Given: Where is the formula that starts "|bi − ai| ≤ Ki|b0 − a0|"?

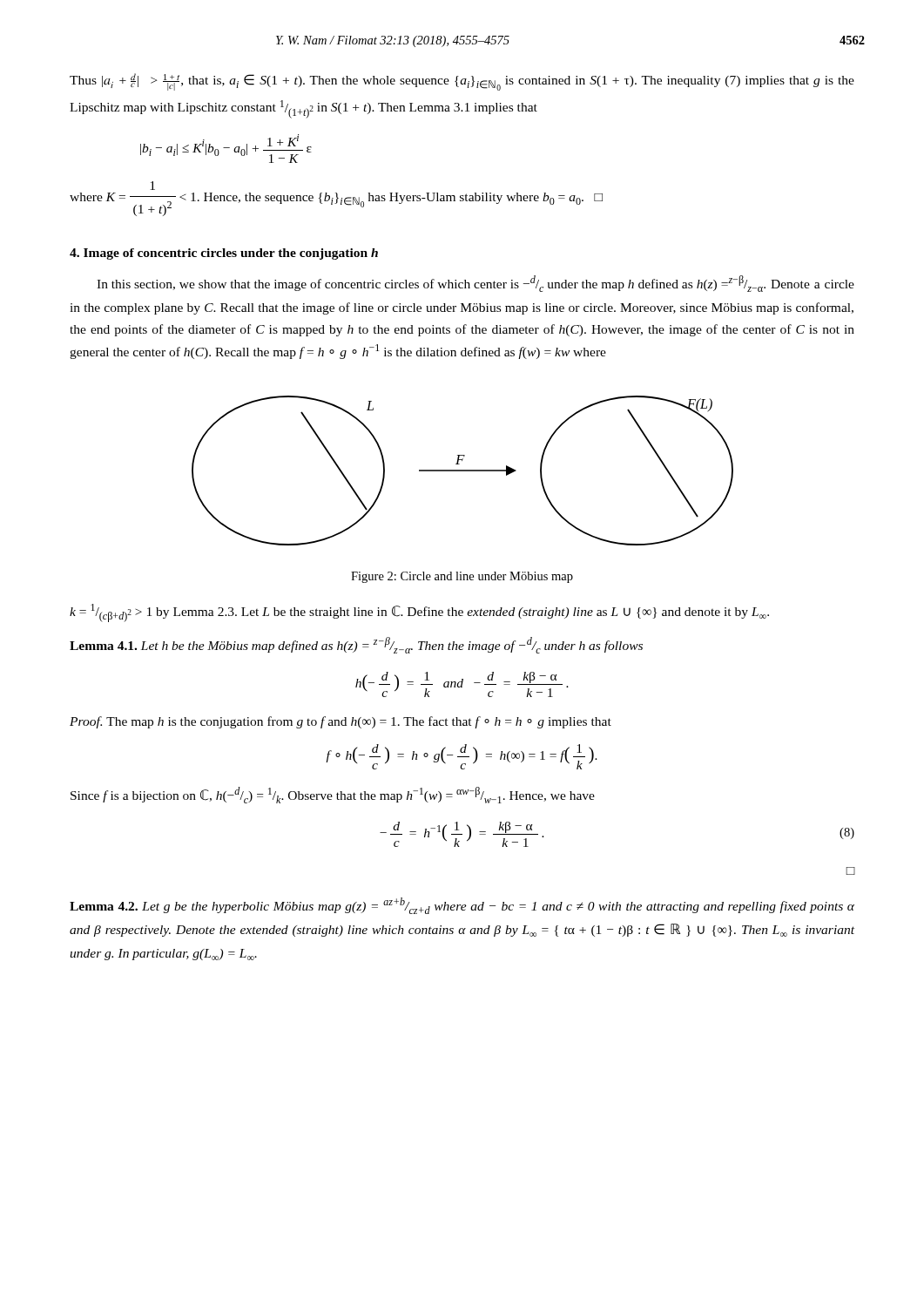Looking at the screenshot, I should pos(226,149).
